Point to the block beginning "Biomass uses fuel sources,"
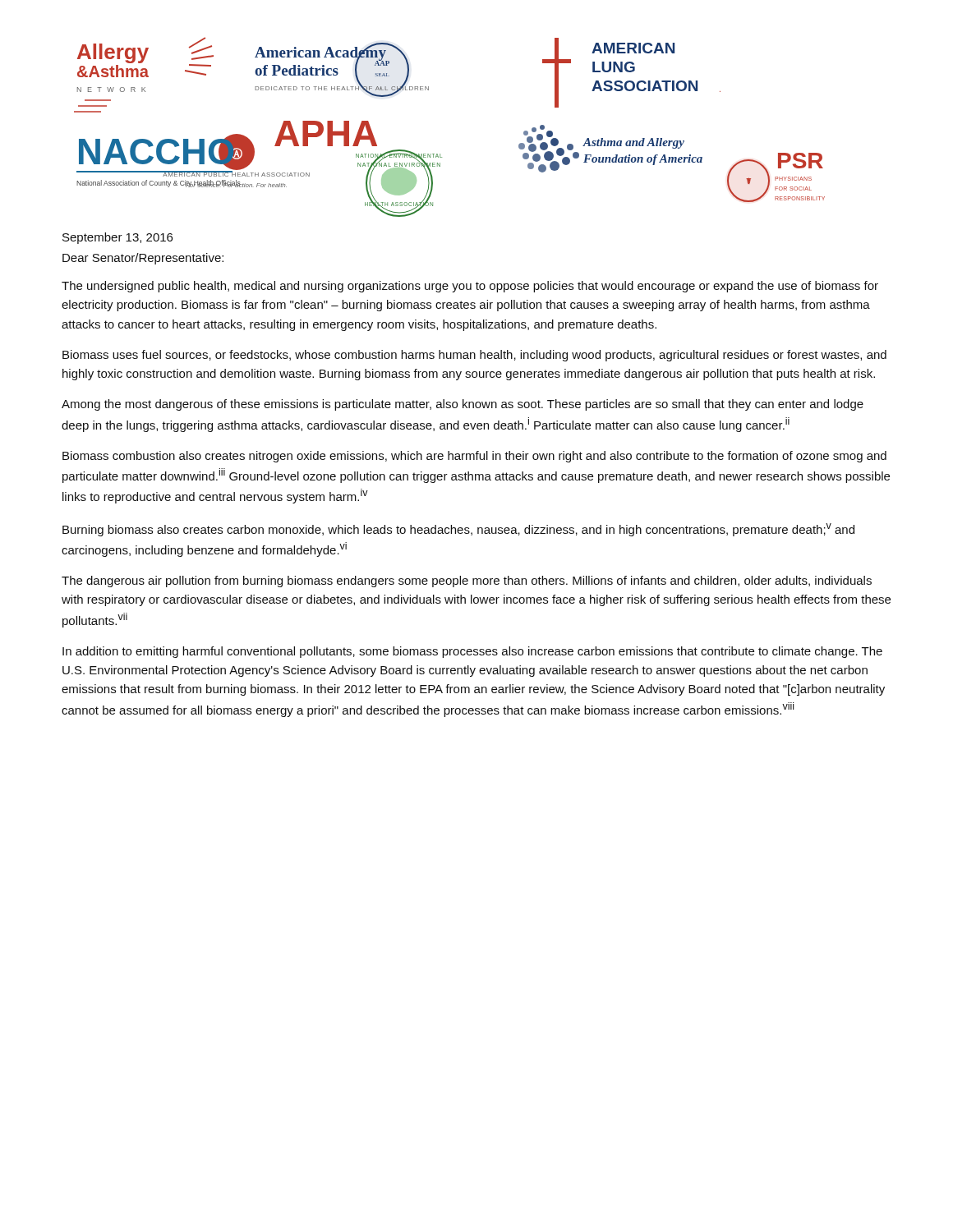The image size is (953, 1232). click(474, 364)
